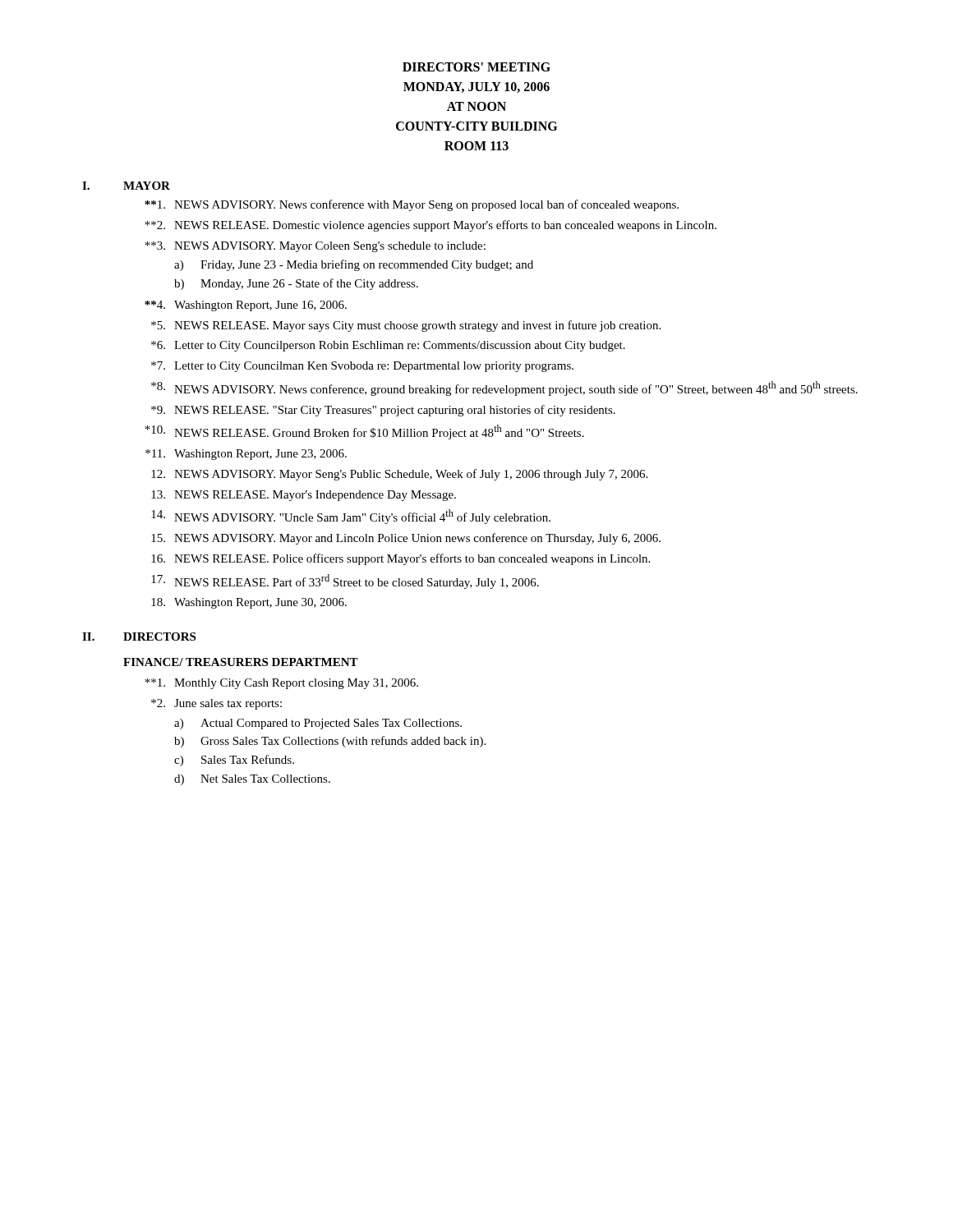
Task: Navigate to the text block starting "12. NEWS ADVISORY. Mayor Seng's Public Schedule,"
Action: (497, 474)
